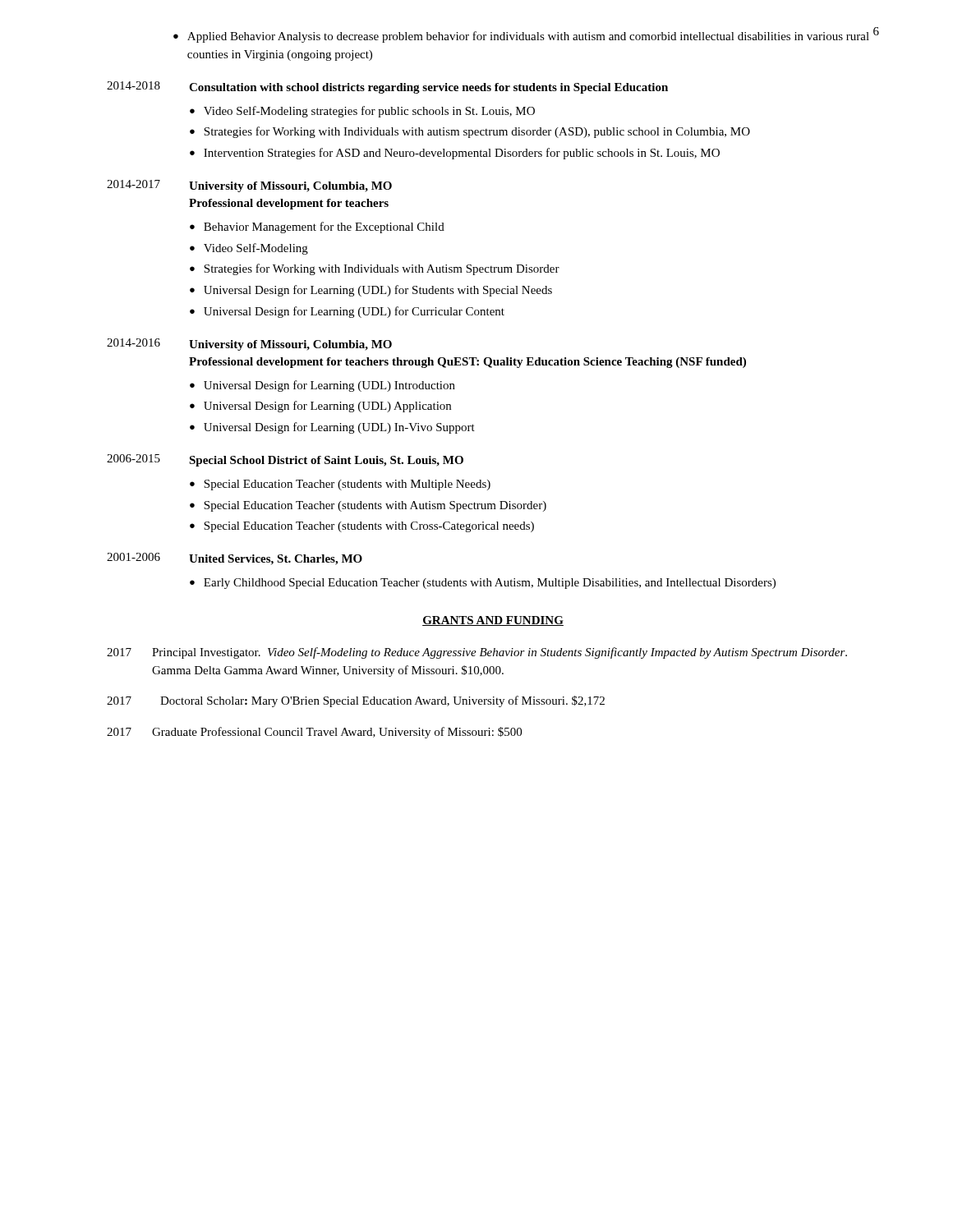Navigate to the text block starting "GRANTS AND FUNDING"

pos(493,620)
